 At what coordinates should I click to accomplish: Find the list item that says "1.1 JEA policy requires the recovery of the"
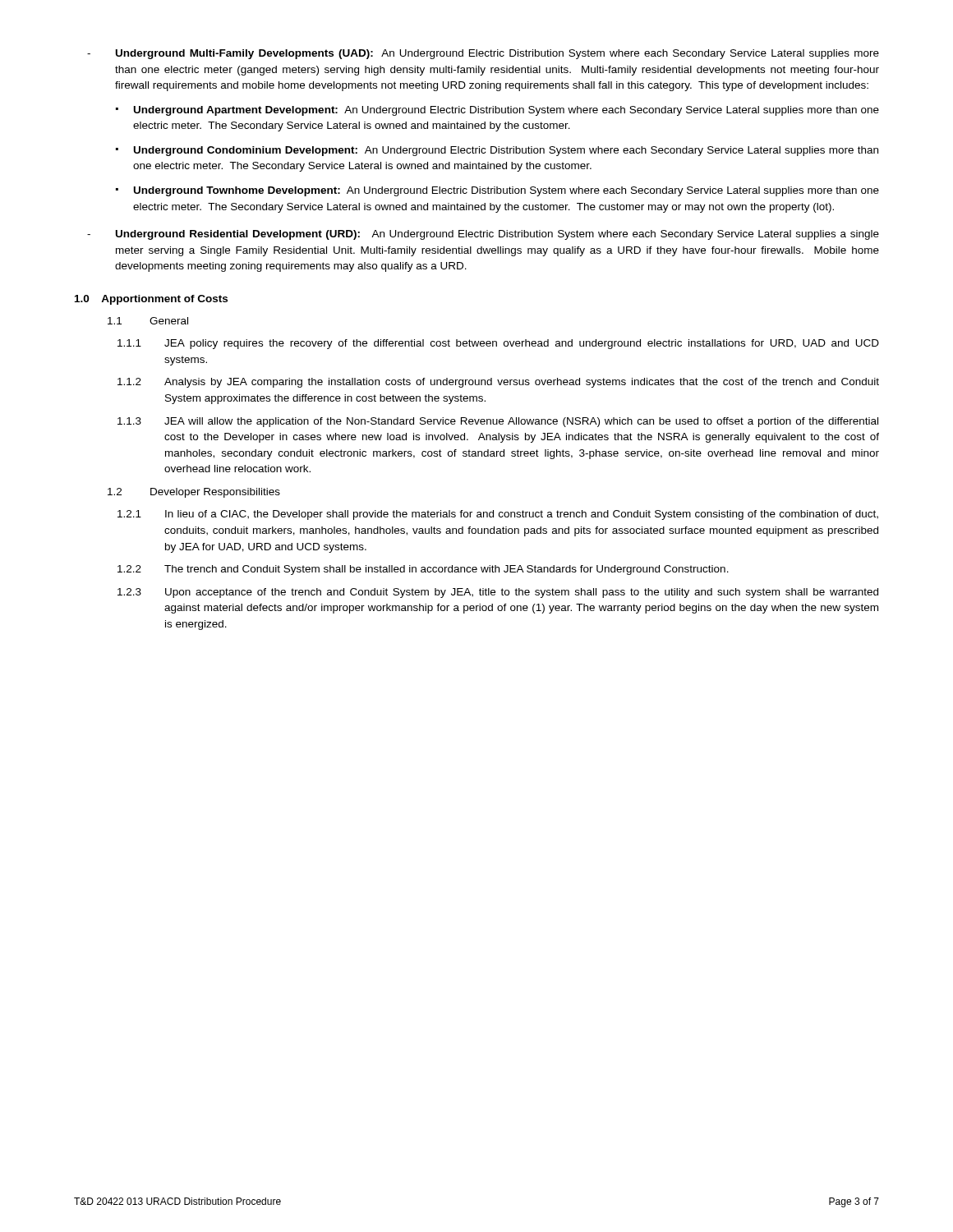point(498,351)
